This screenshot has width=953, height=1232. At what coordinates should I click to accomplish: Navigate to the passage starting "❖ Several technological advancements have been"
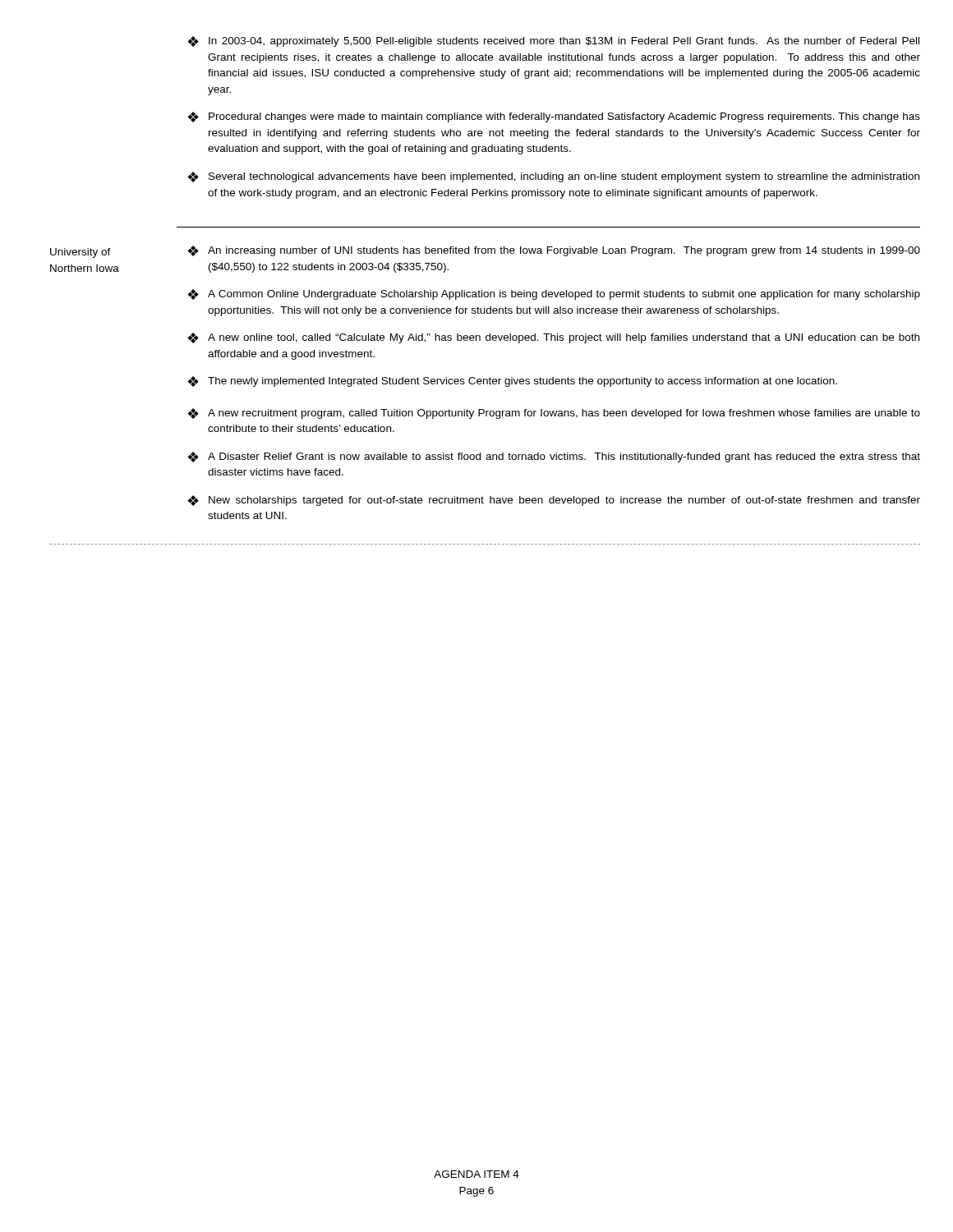point(553,184)
